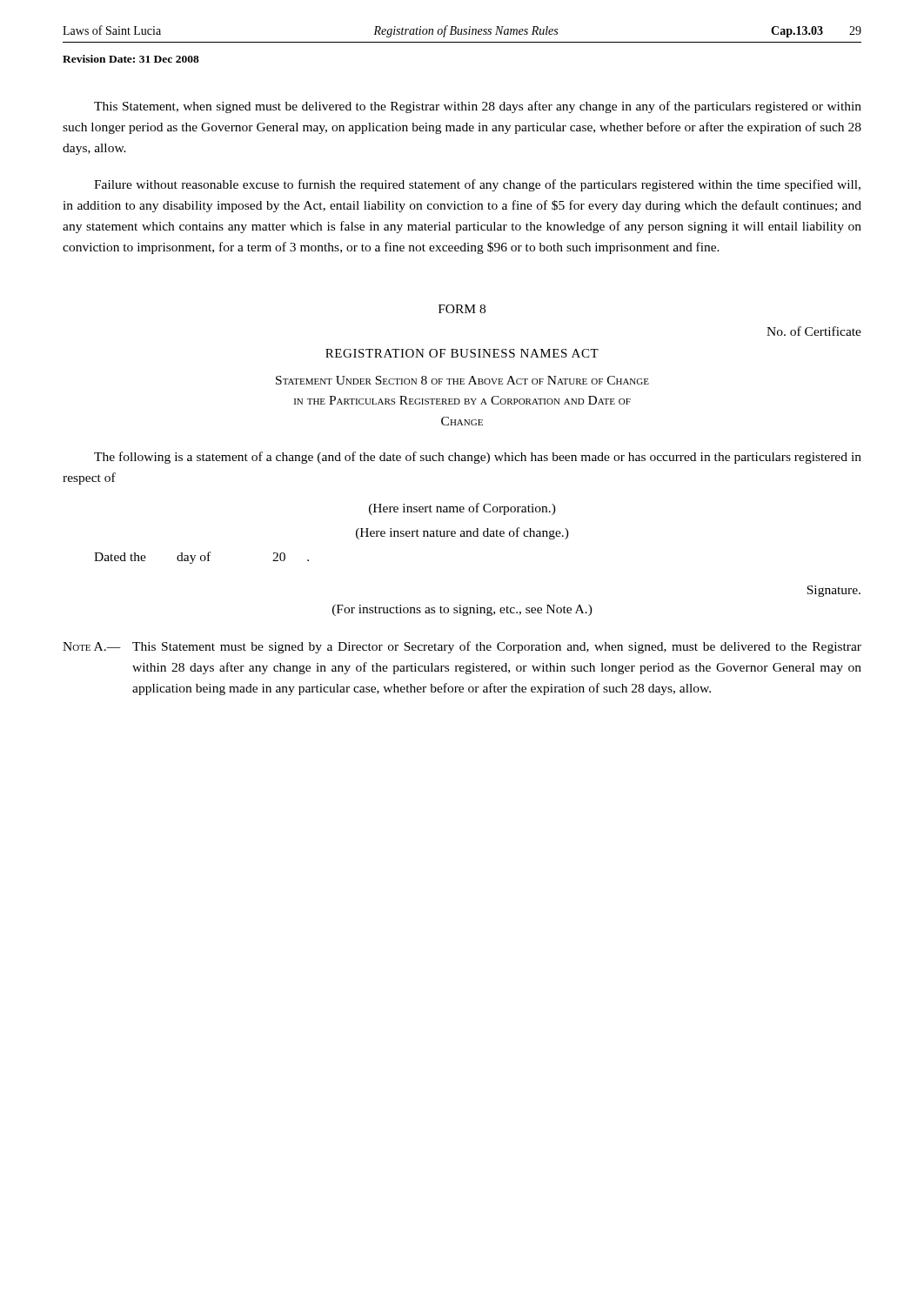
Task: Locate the block of text that opens with "Dated the day"
Action: (x=202, y=557)
